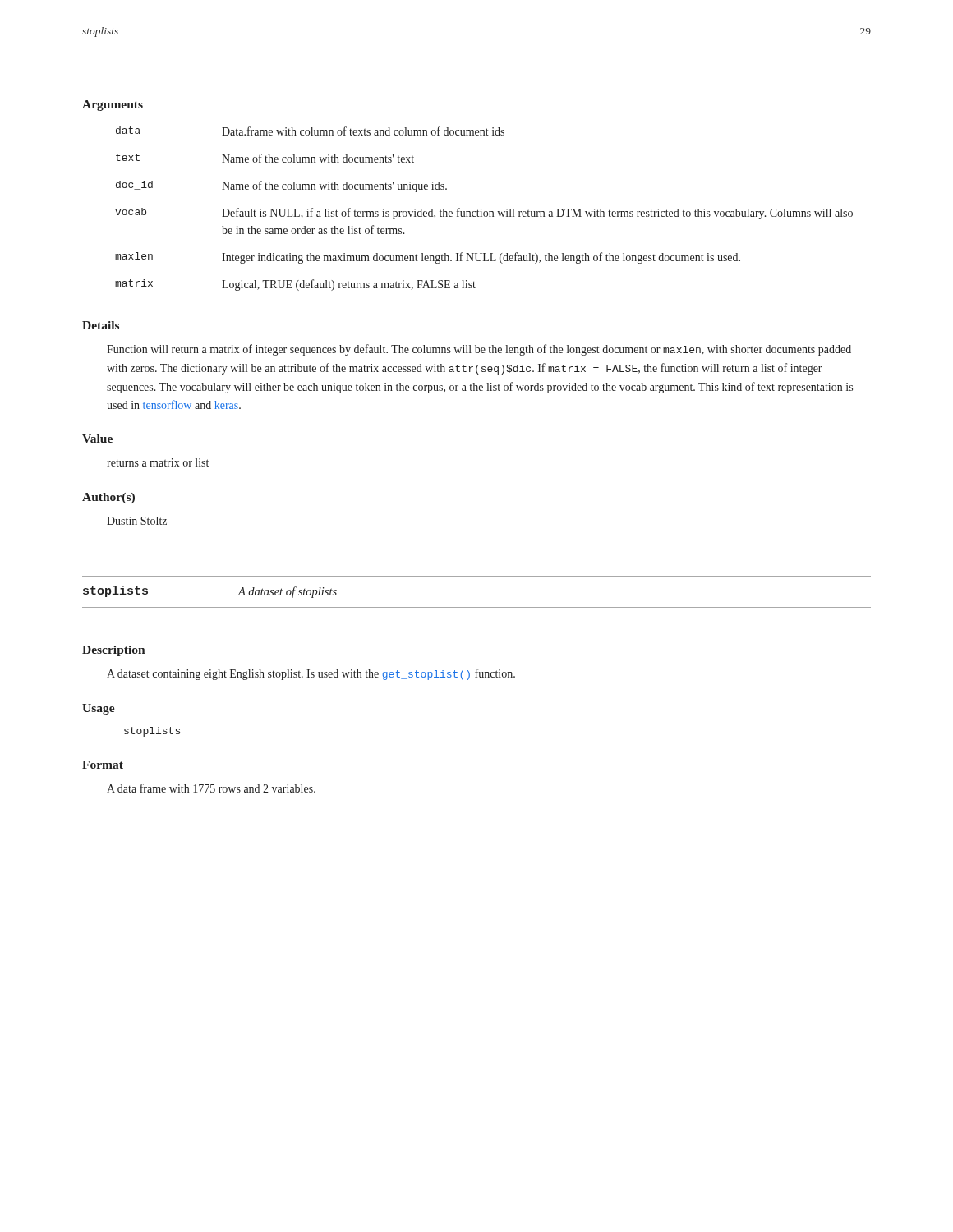Point to the text block starting "Function will return a"
Viewport: 953px width, 1232px height.
[x=480, y=377]
